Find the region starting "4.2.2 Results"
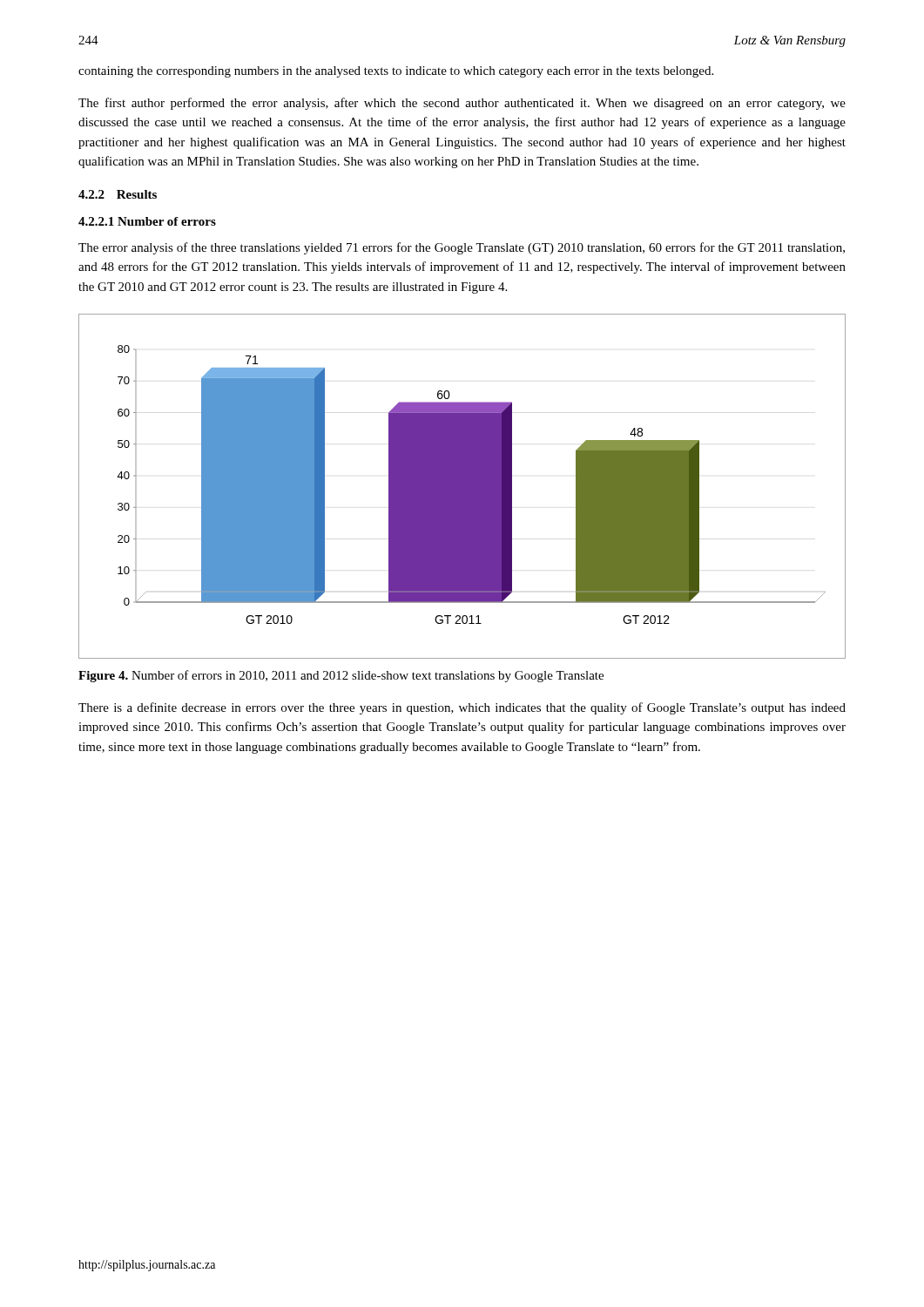The image size is (924, 1307). [118, 194]
